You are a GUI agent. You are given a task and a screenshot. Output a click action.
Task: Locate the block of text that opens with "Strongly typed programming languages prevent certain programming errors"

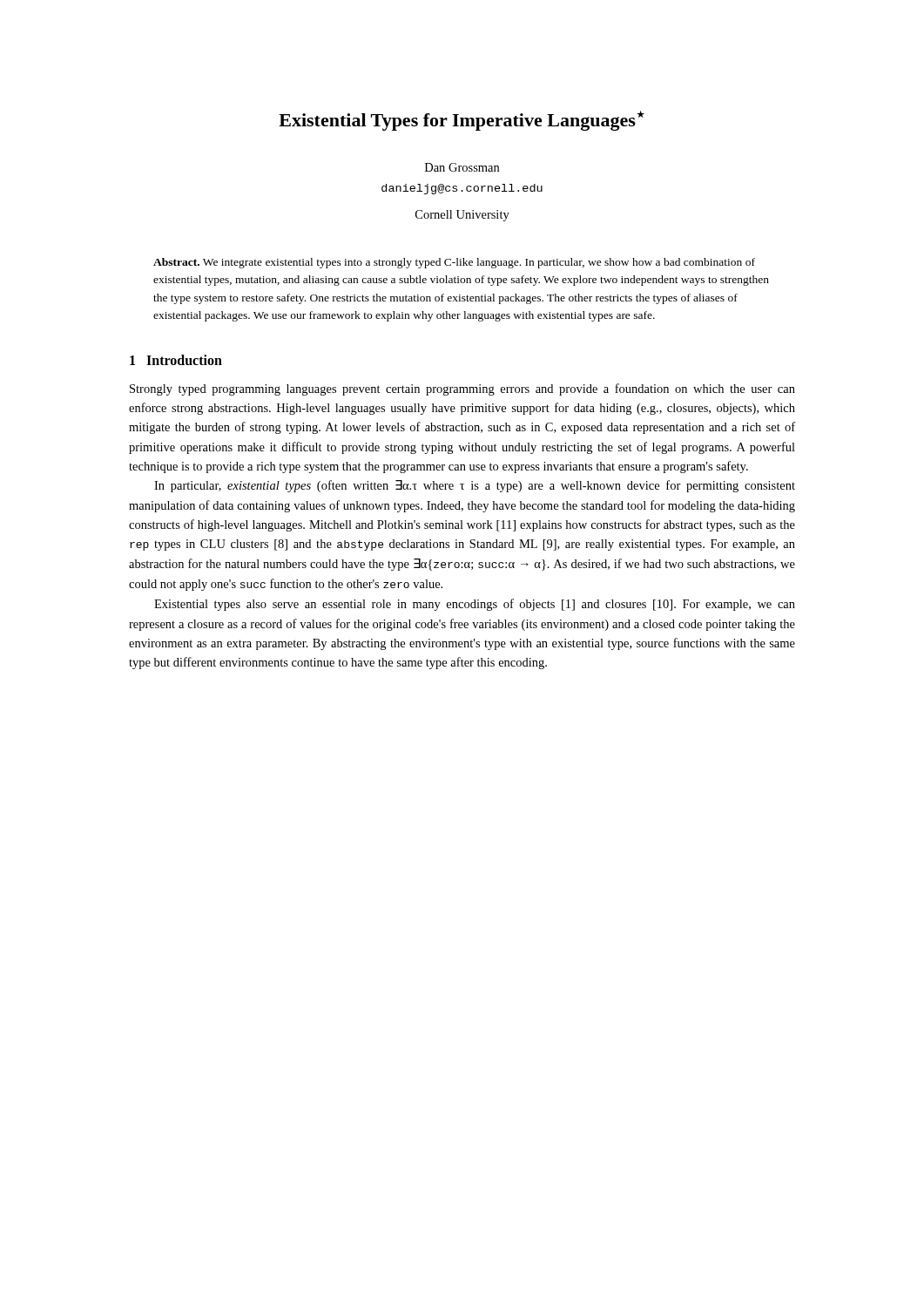click(x=462, y=526)
